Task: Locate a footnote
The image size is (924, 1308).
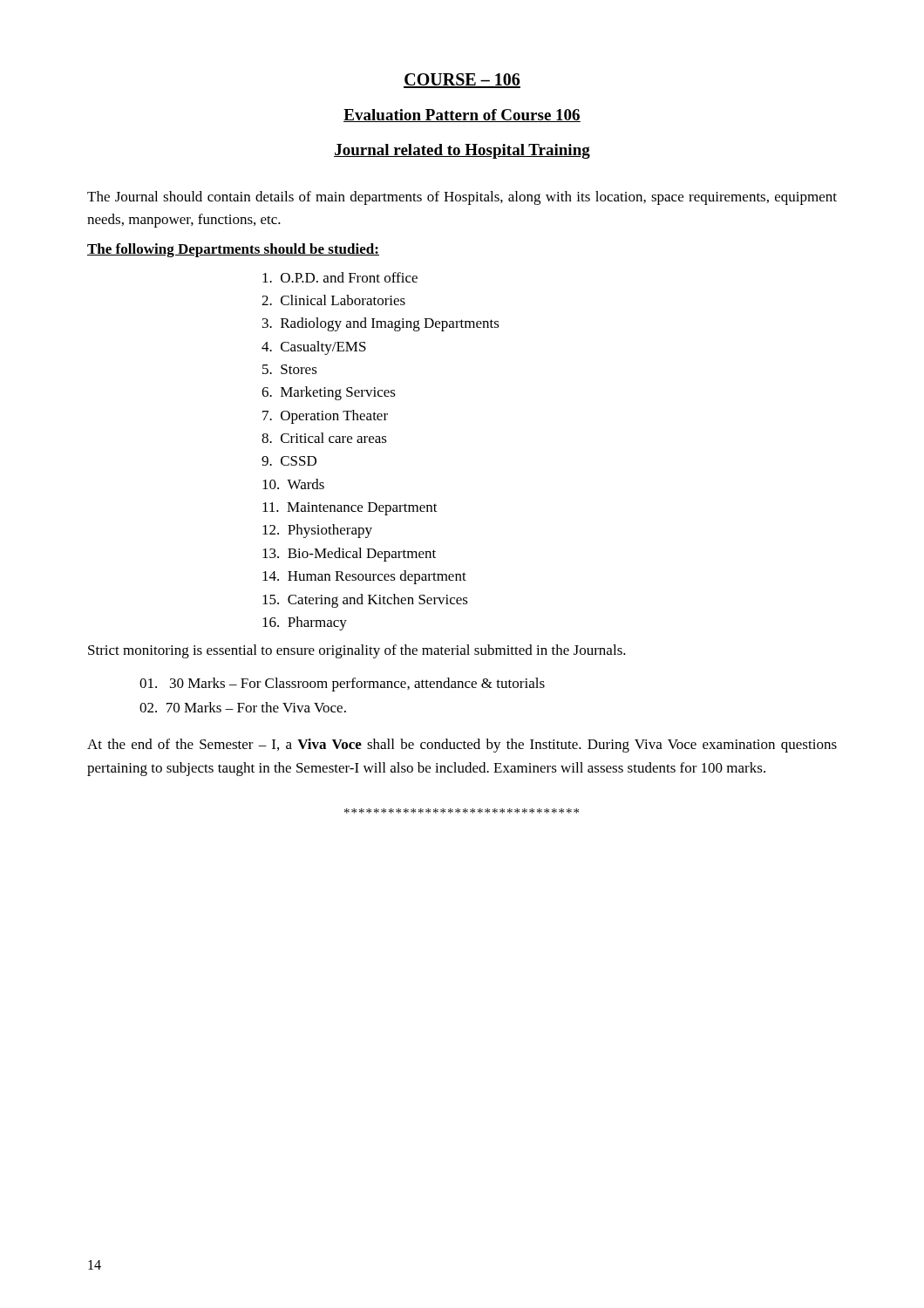Action: click(x=462, y=813)
